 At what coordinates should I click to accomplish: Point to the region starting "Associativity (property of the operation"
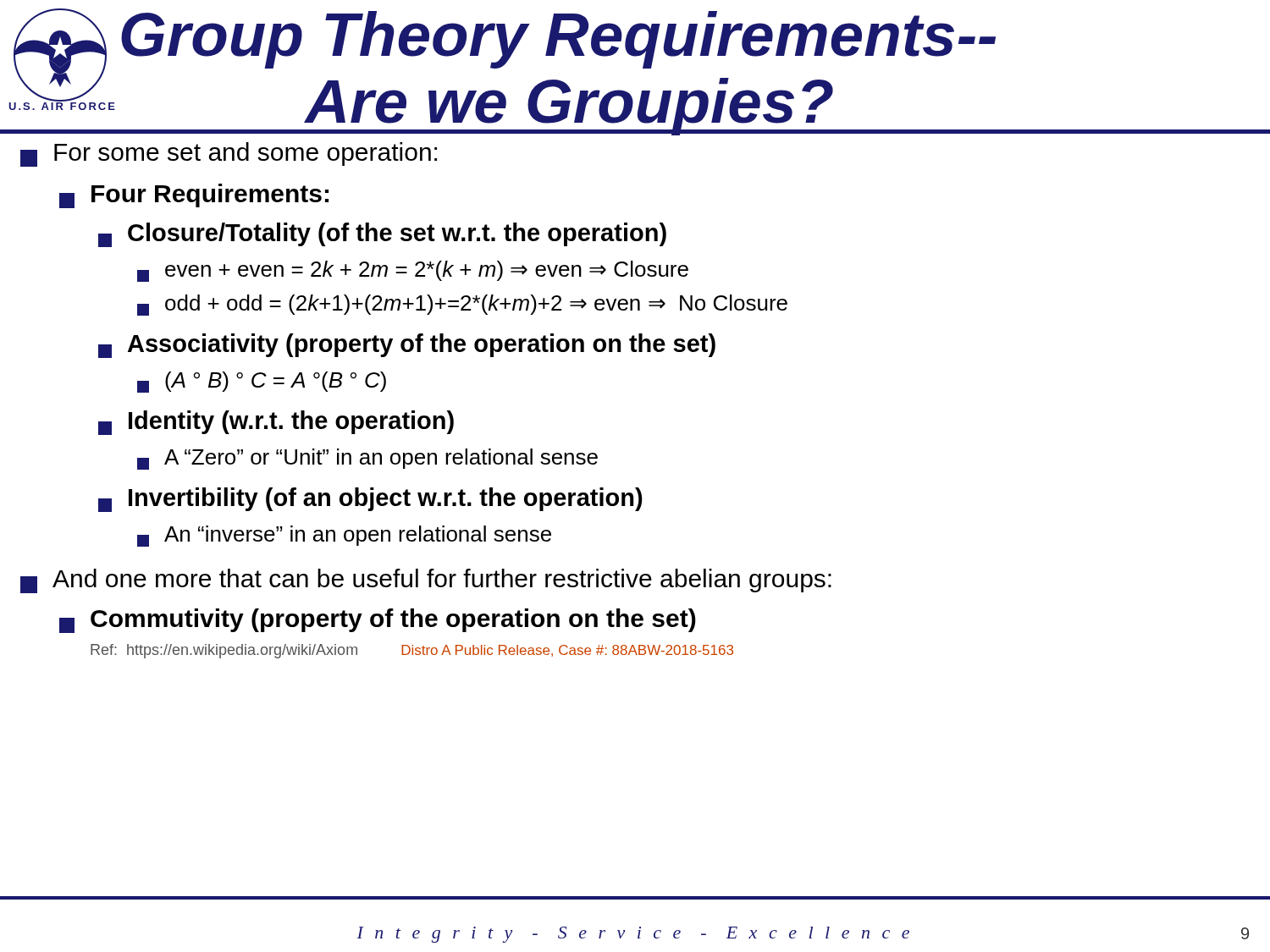click(x=407, y=347)
